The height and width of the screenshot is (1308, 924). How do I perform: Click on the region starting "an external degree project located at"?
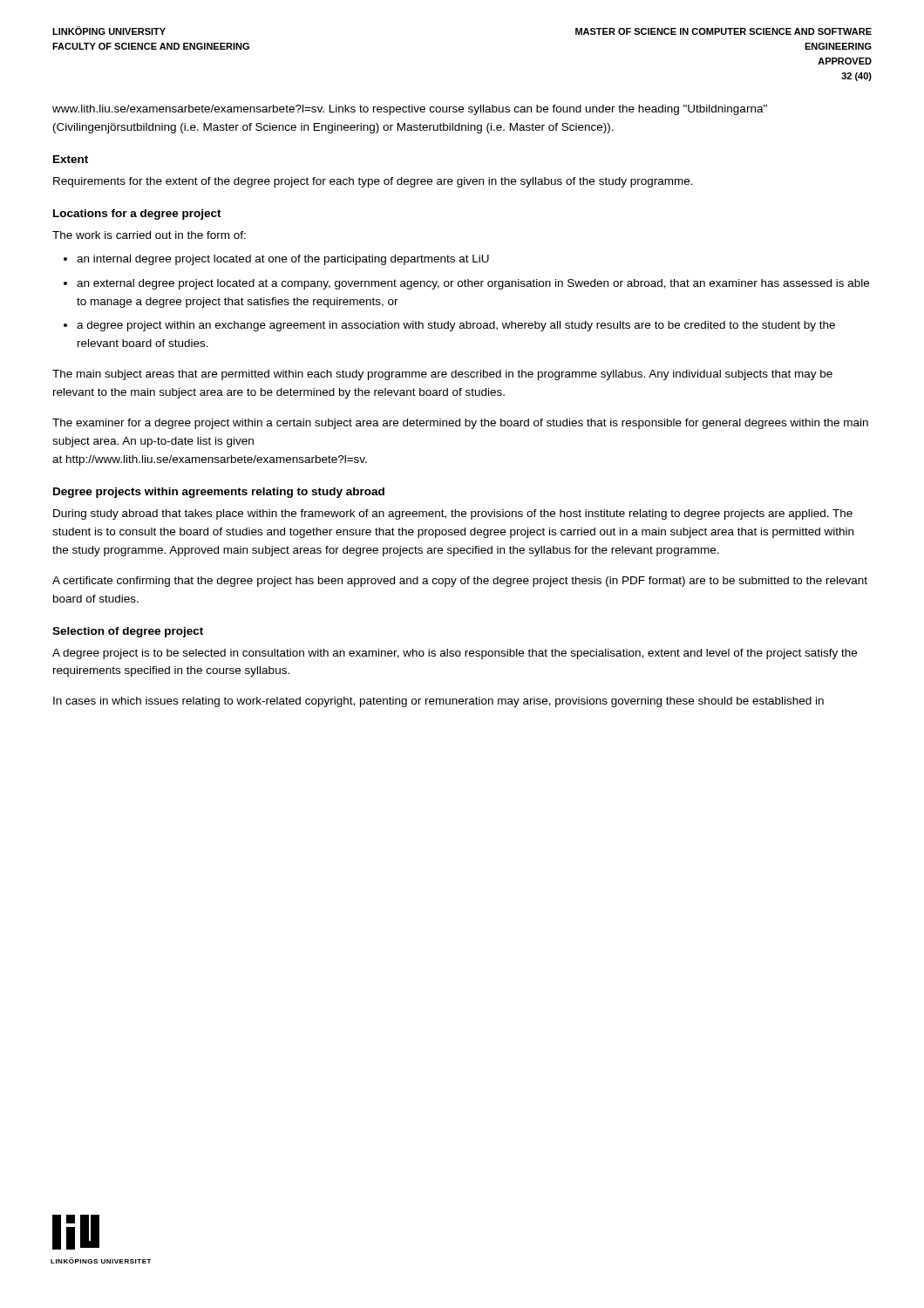[x=473, y=292]
